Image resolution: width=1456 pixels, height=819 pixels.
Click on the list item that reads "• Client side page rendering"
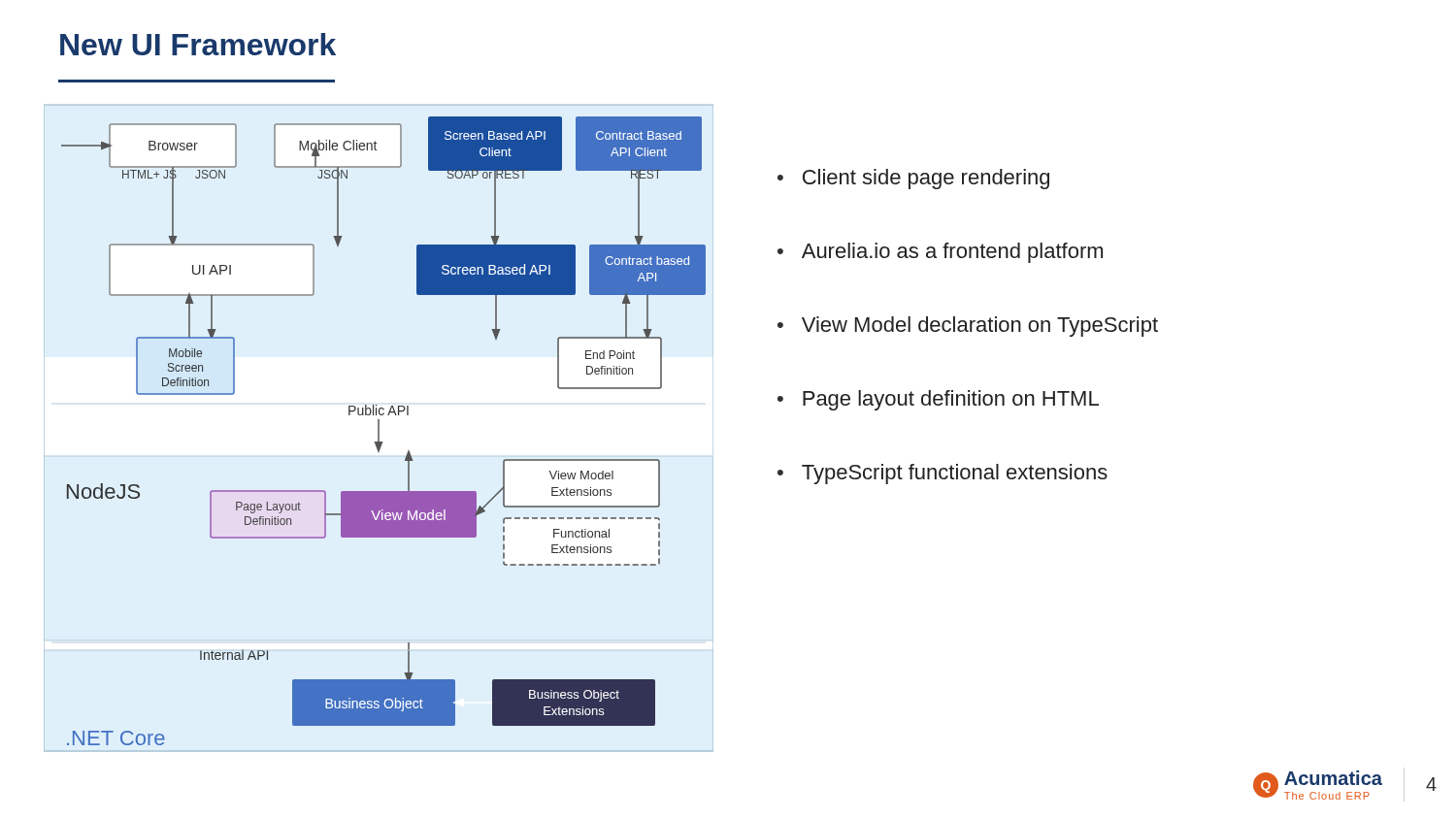[x=914, y=178]
